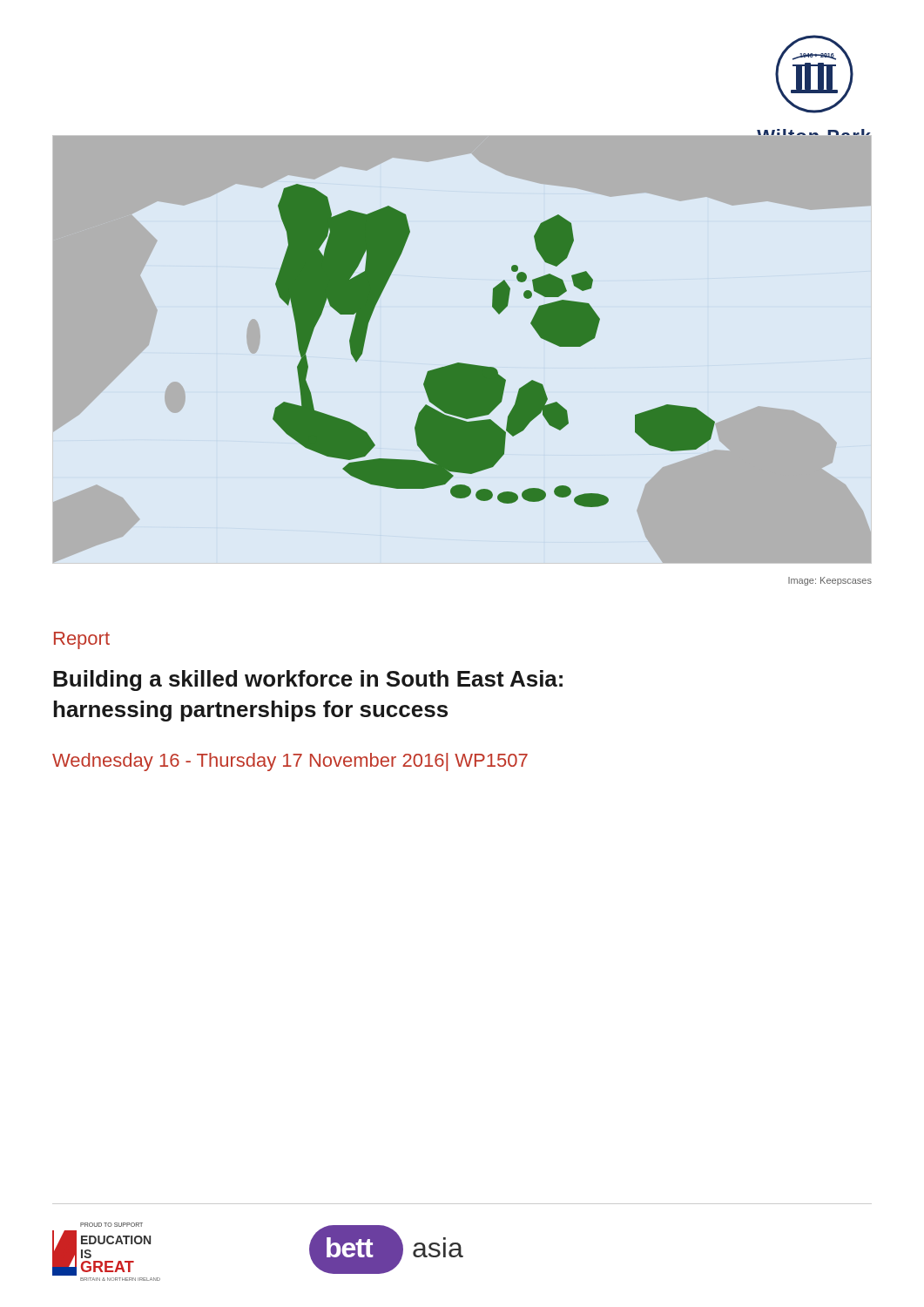Locate the map
Viewport: 924px width, 1307px height.
coord(462,349)
